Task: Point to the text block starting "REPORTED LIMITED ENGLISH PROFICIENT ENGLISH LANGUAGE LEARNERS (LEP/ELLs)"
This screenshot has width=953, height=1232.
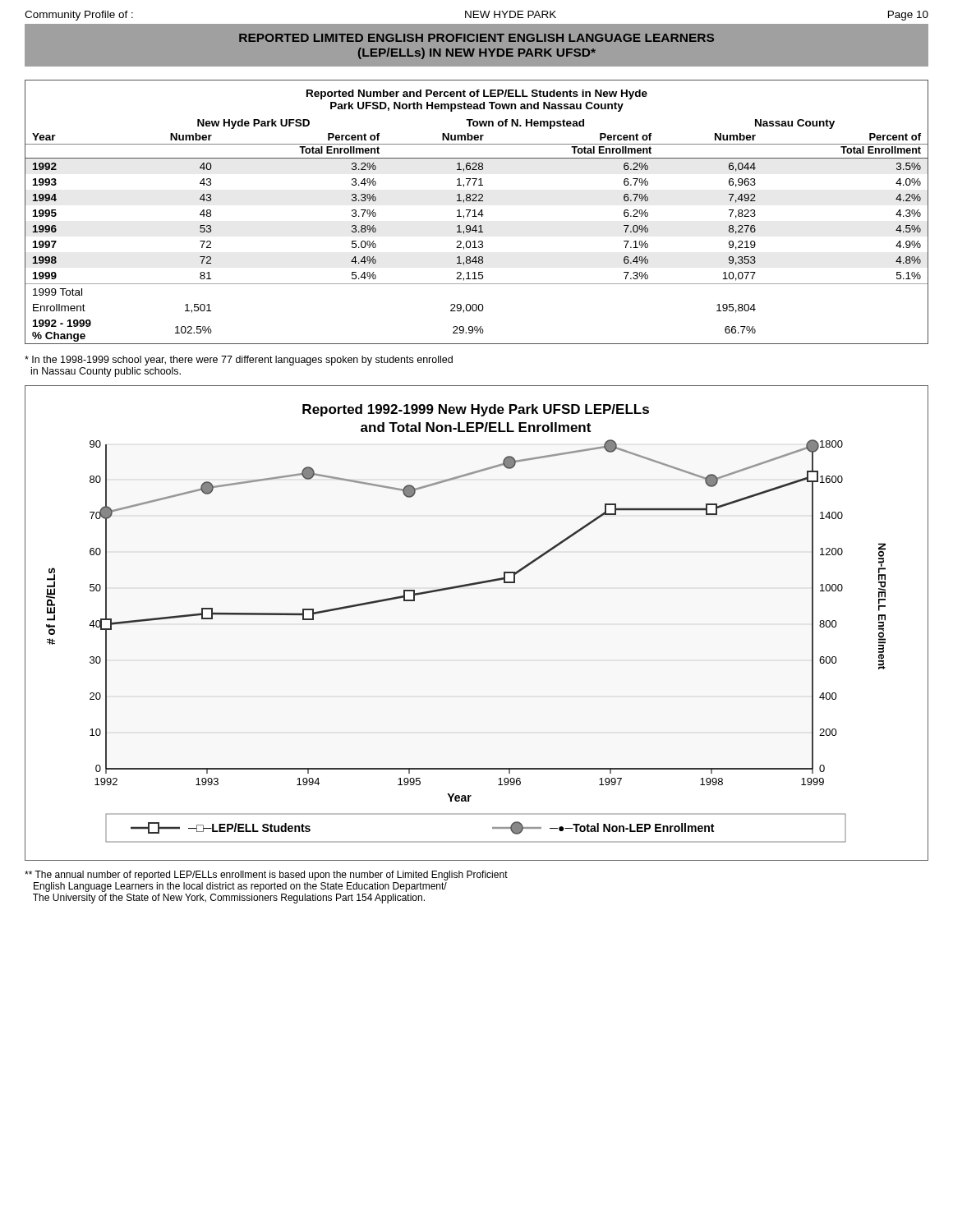Action: (476, 45)
